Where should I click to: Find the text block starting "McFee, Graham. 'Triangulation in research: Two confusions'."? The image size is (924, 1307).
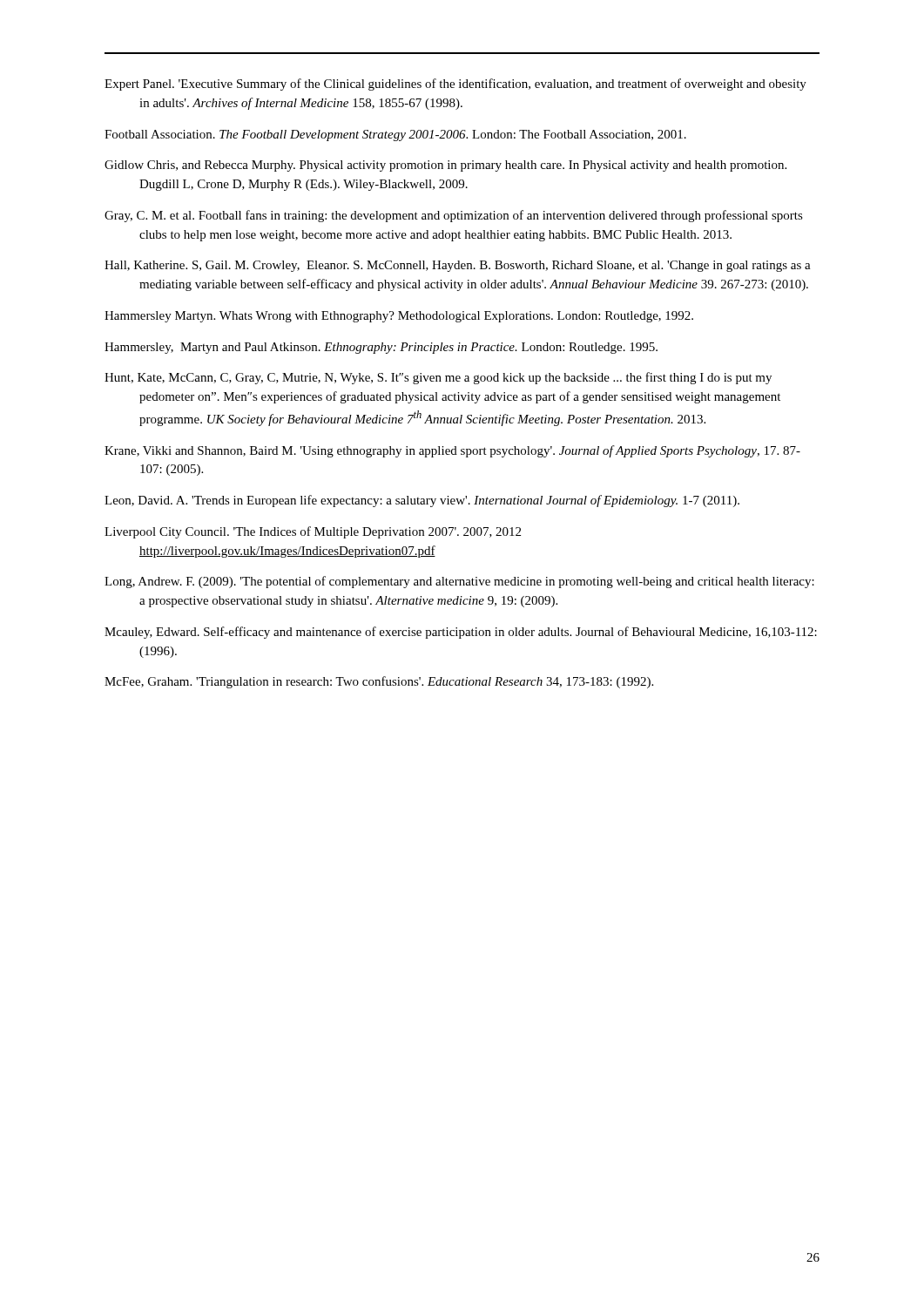pyautogui.click(x=379, y=682)
